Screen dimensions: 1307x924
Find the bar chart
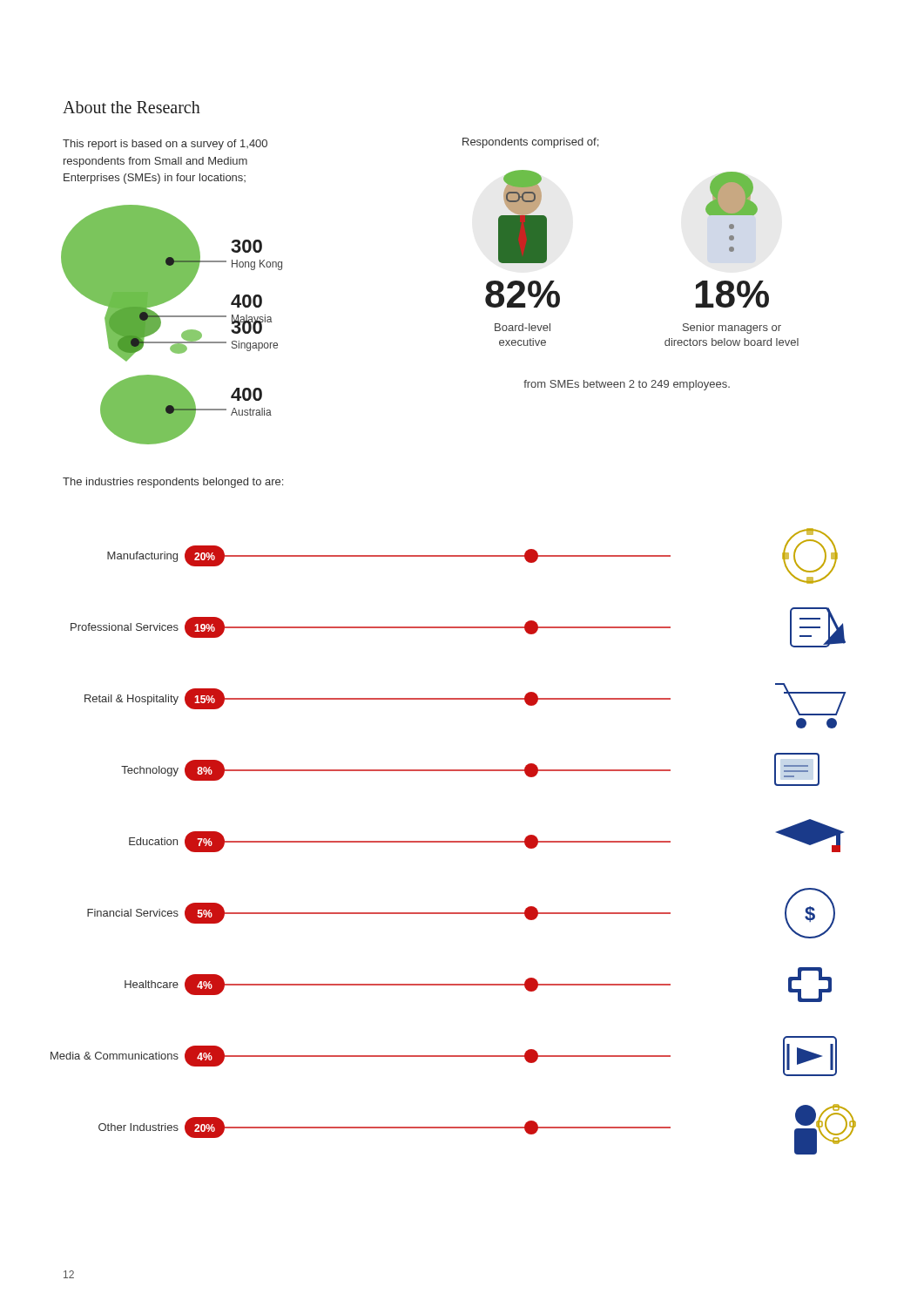pos(470,871)
